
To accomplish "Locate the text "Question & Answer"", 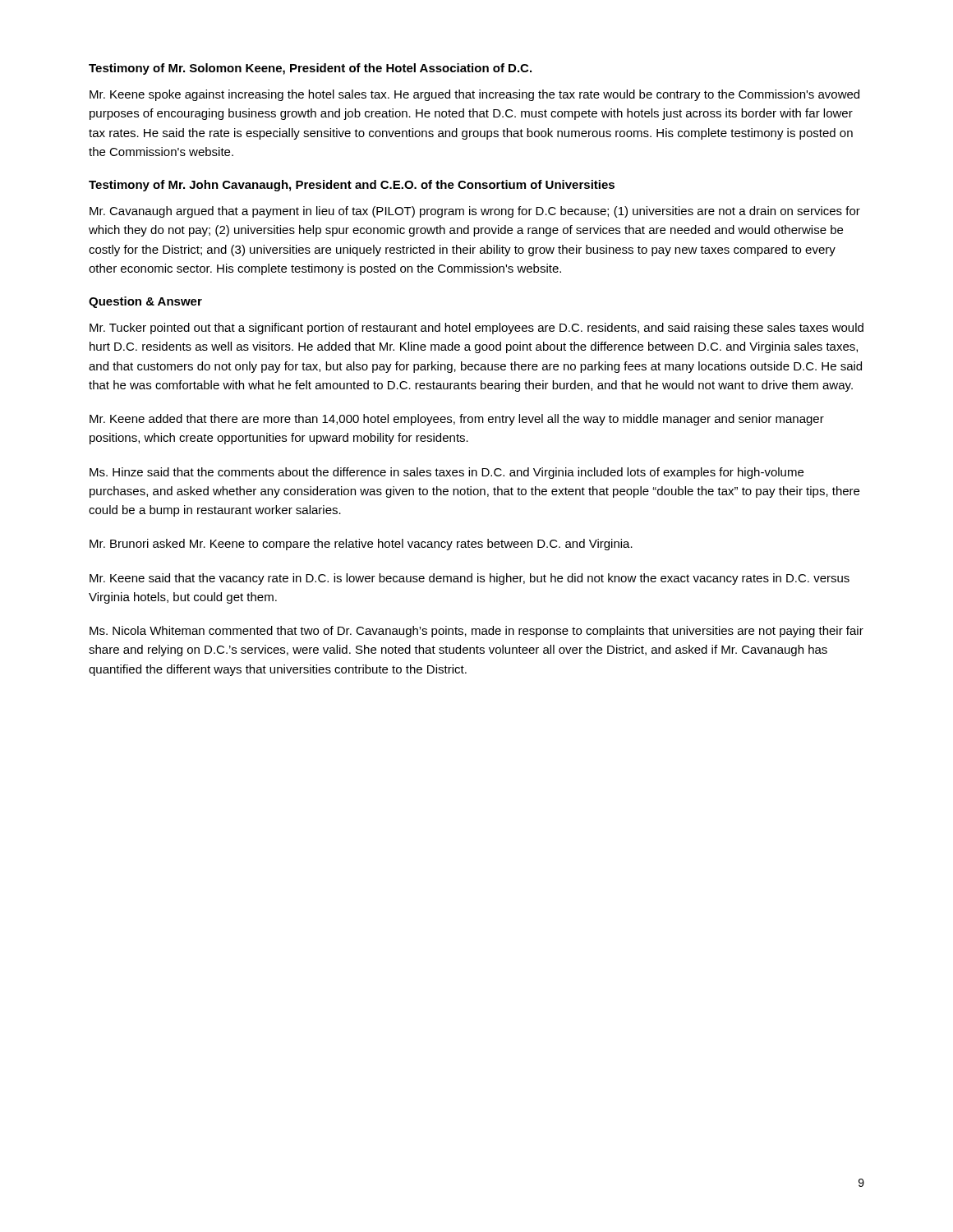I will click(x=145, y=301).
